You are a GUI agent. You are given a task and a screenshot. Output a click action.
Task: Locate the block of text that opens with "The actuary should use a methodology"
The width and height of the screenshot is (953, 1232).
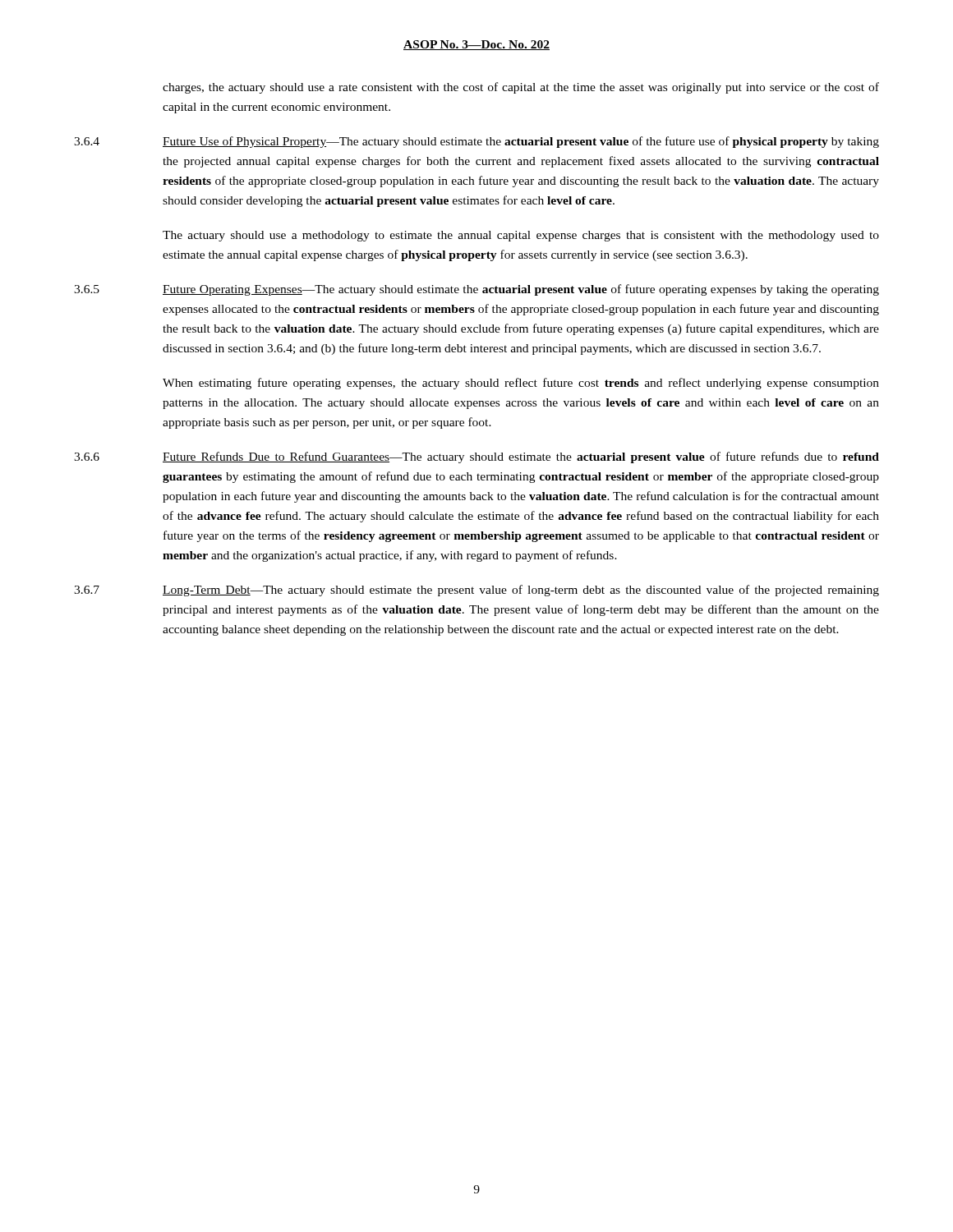pyautogui.click(x=521, y=244)
